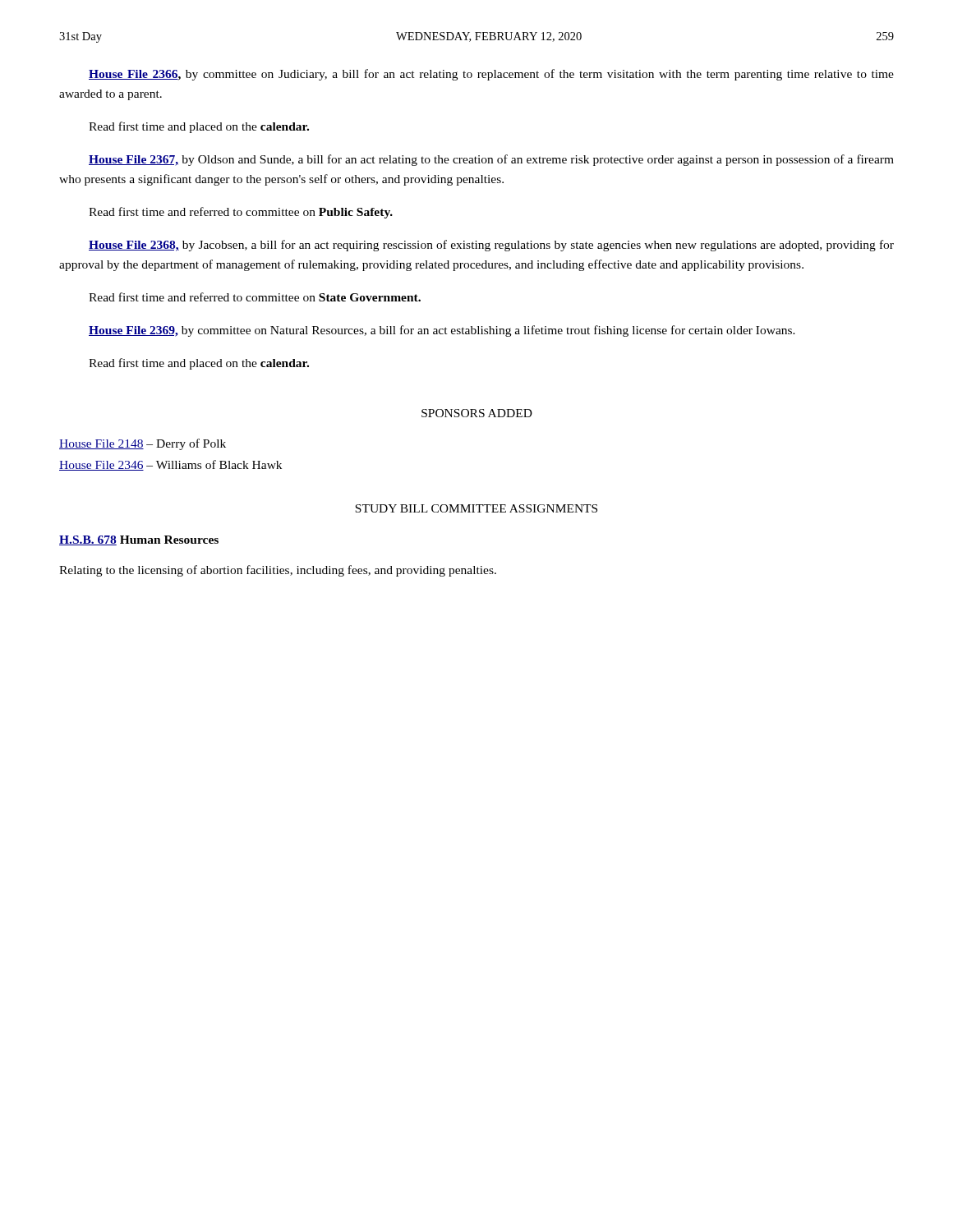Select the block starting "House File 2346 –"
This screenshot has width=953, height=1232.
pos(171,465)
